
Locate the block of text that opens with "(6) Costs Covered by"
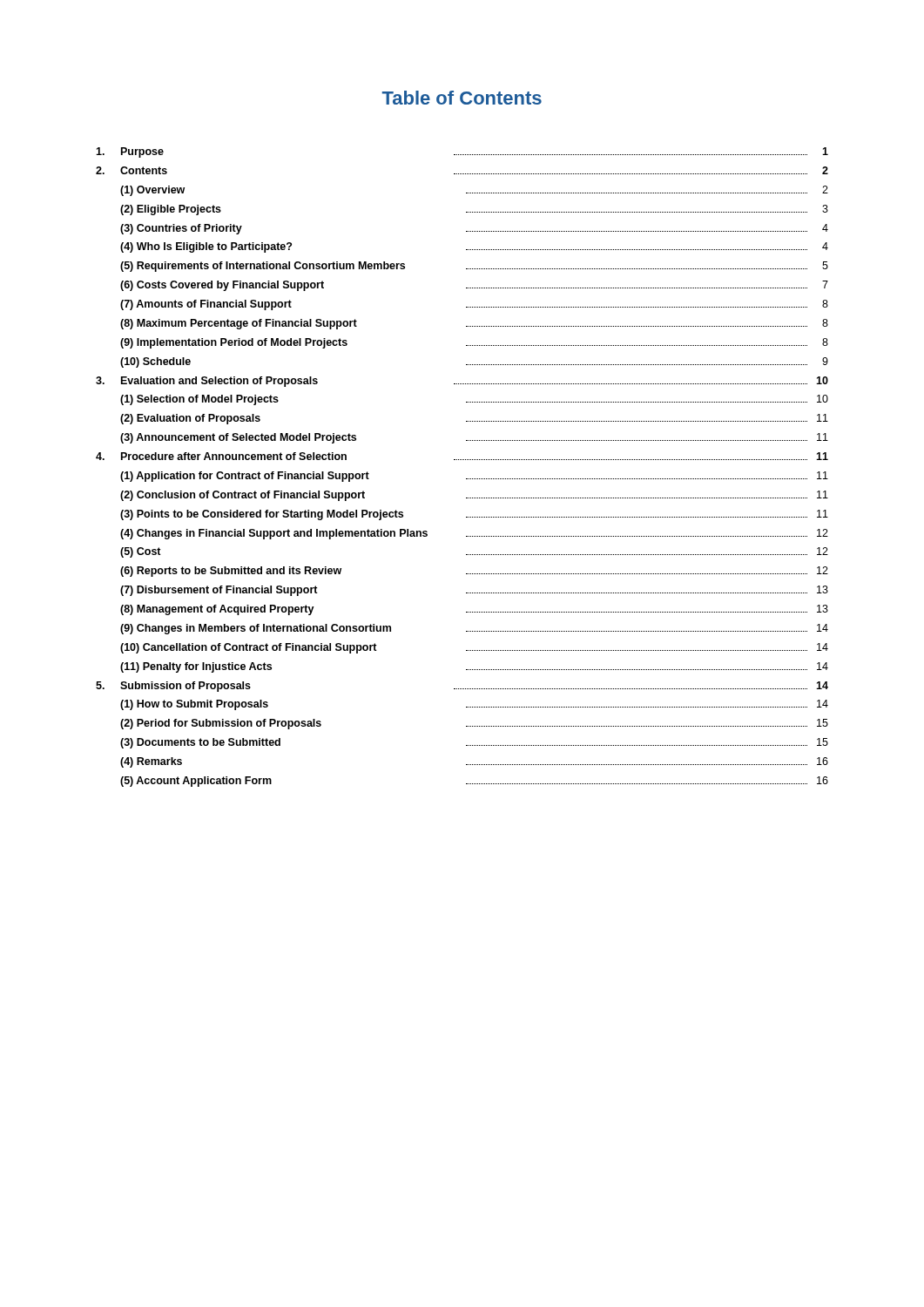click(462, 286)
